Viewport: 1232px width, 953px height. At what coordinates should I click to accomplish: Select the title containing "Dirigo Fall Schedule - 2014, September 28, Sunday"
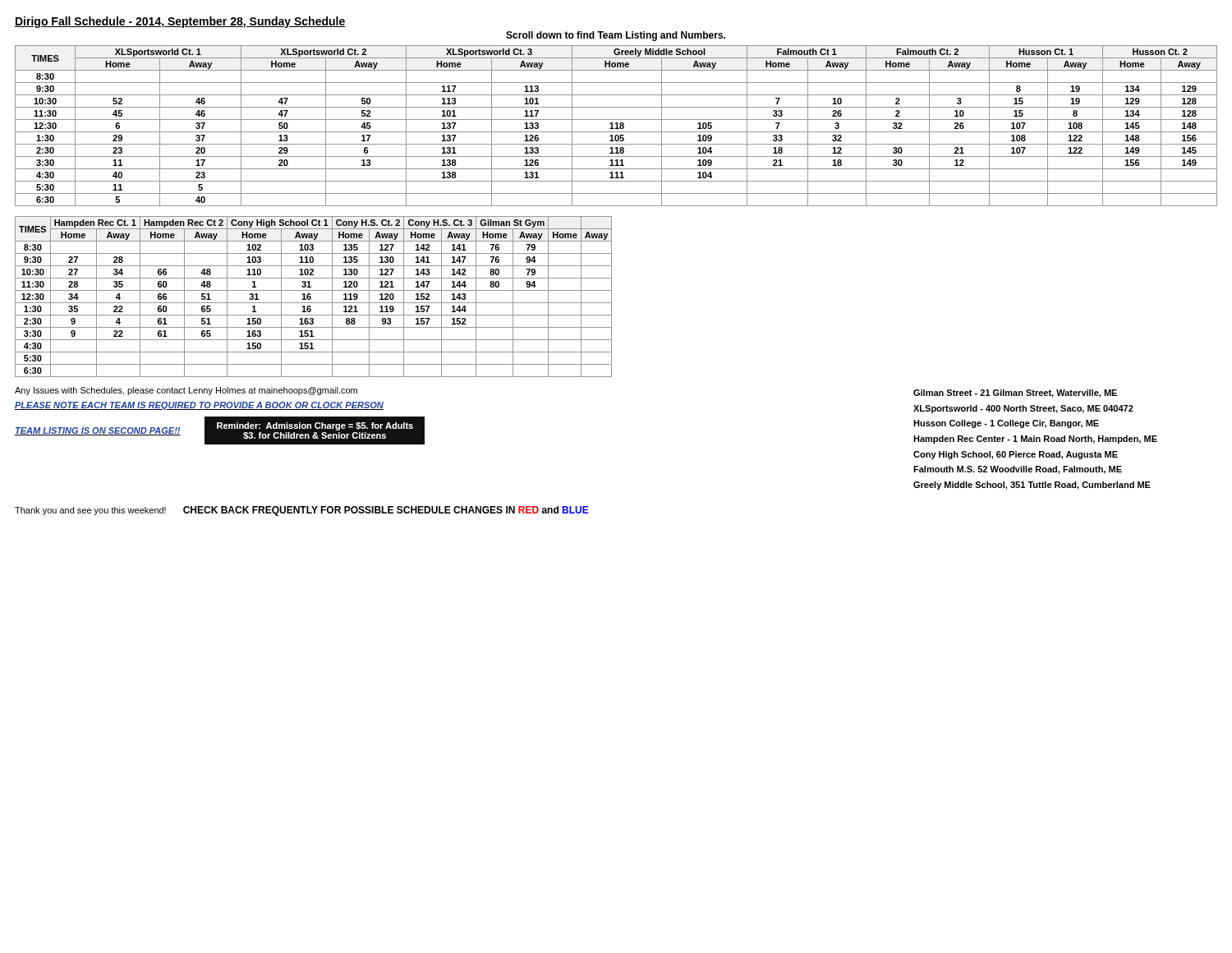(x=180, y=21)
